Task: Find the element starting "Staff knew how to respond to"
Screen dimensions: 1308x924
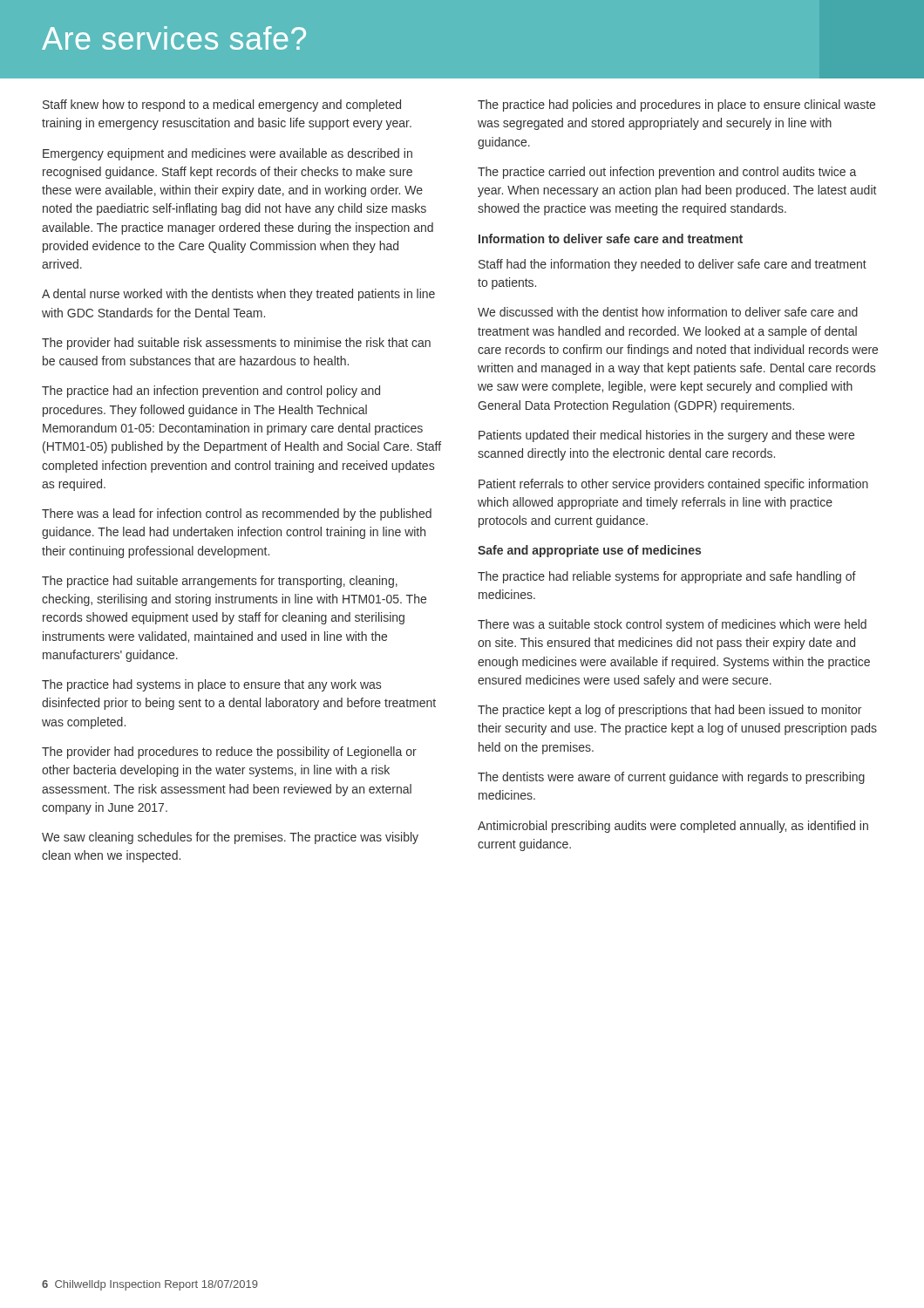Action: 242,114
